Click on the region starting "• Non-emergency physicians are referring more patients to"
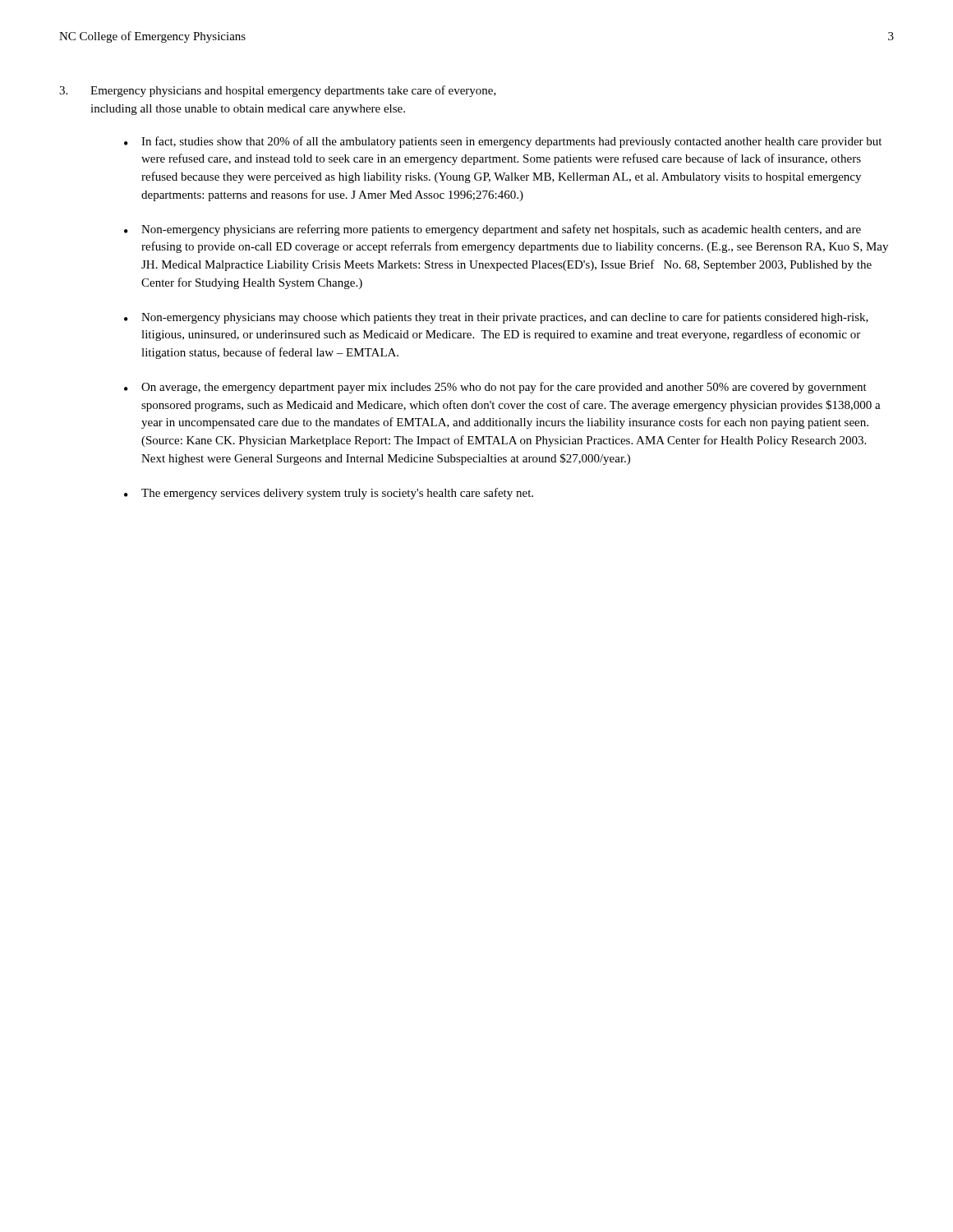The image size is (953, 1232). 509,256
